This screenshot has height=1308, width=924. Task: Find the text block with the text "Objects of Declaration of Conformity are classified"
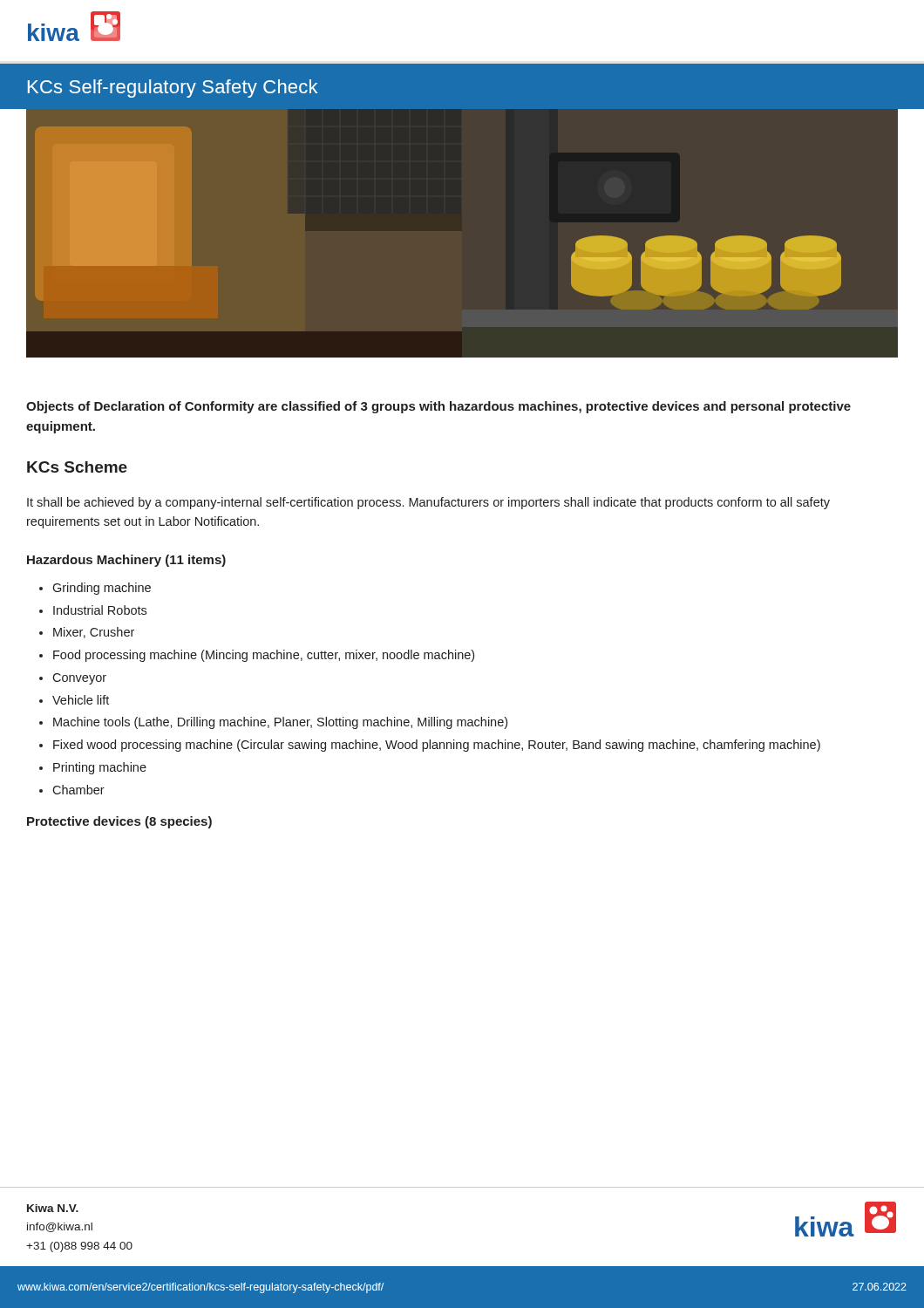pos(438,416)
